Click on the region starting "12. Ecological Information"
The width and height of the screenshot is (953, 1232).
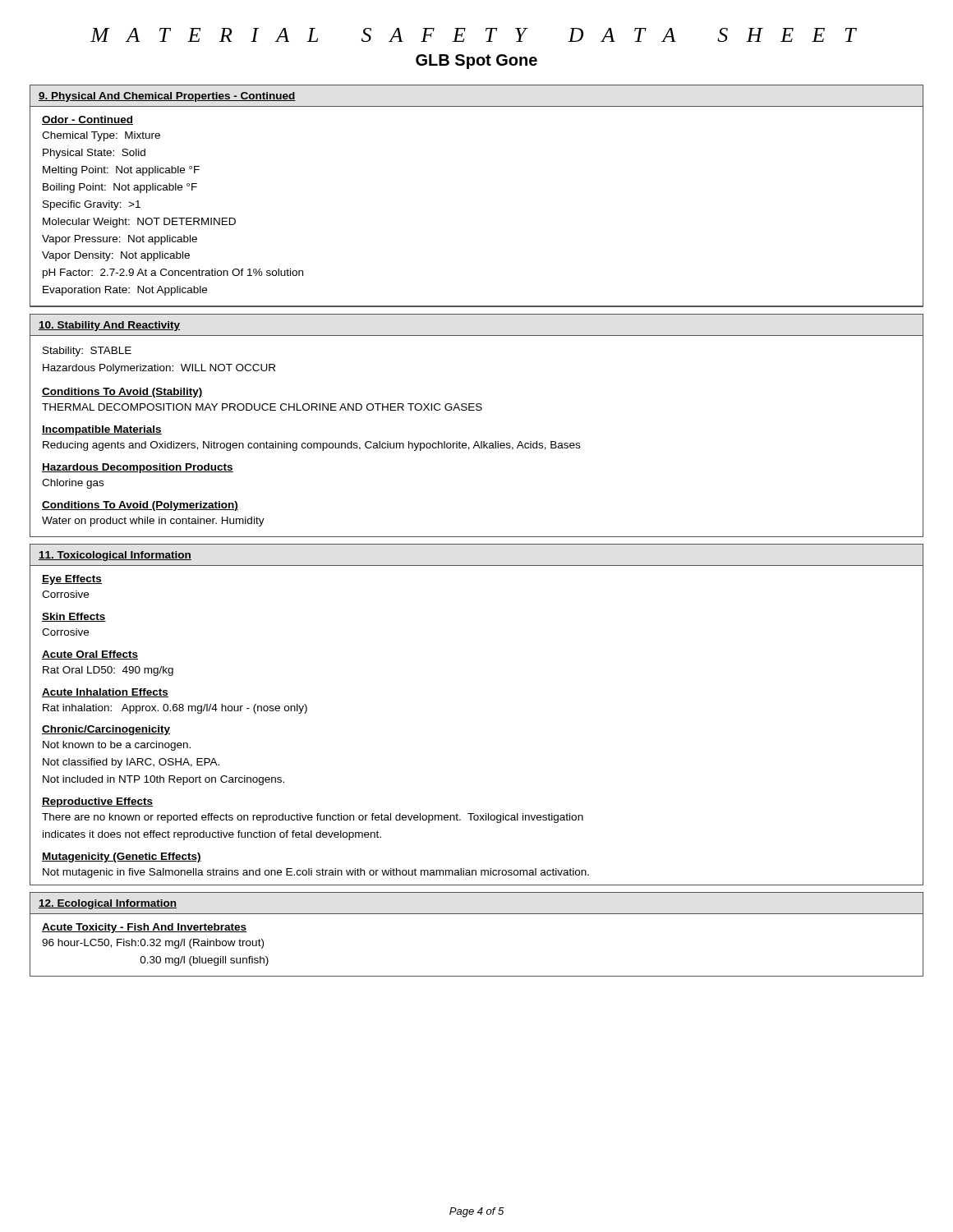pyautogui.click(x=108, y=903)
